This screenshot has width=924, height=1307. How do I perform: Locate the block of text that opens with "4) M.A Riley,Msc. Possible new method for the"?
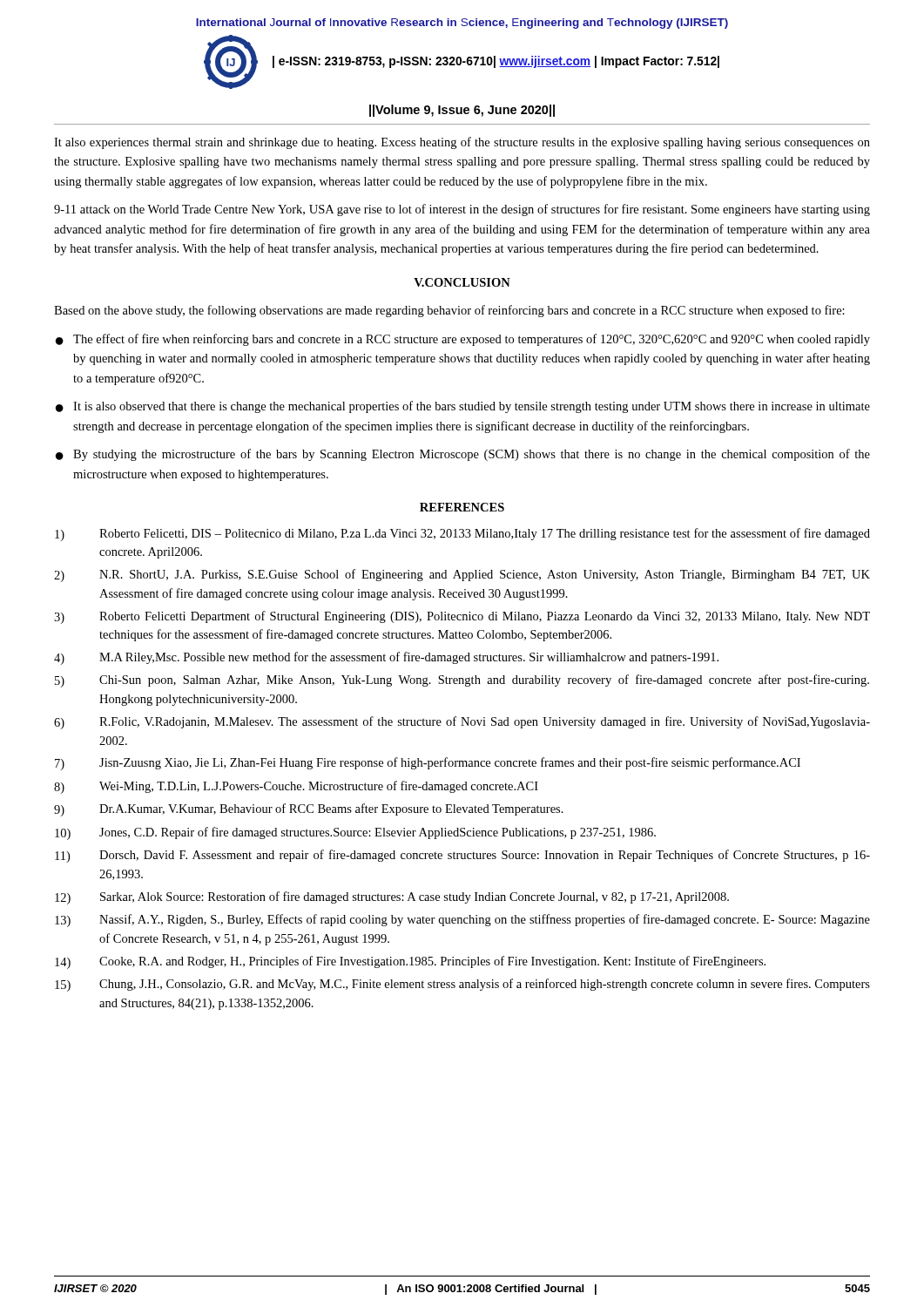click(462, 658)
